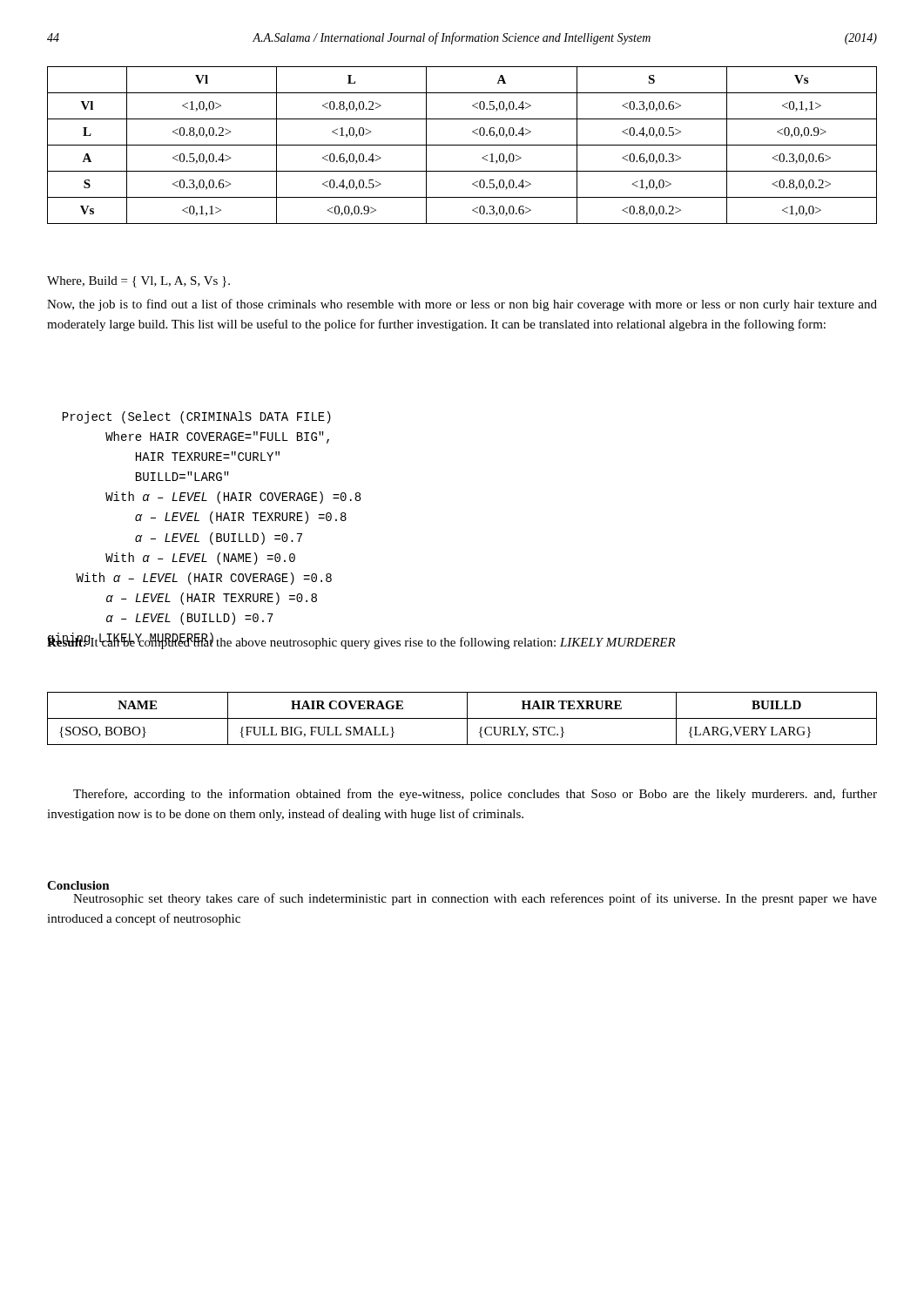924x1307 pixels.
Task: Click on the text block containing "Neutrosophic set theory takes care of such"
Action: 462,908
